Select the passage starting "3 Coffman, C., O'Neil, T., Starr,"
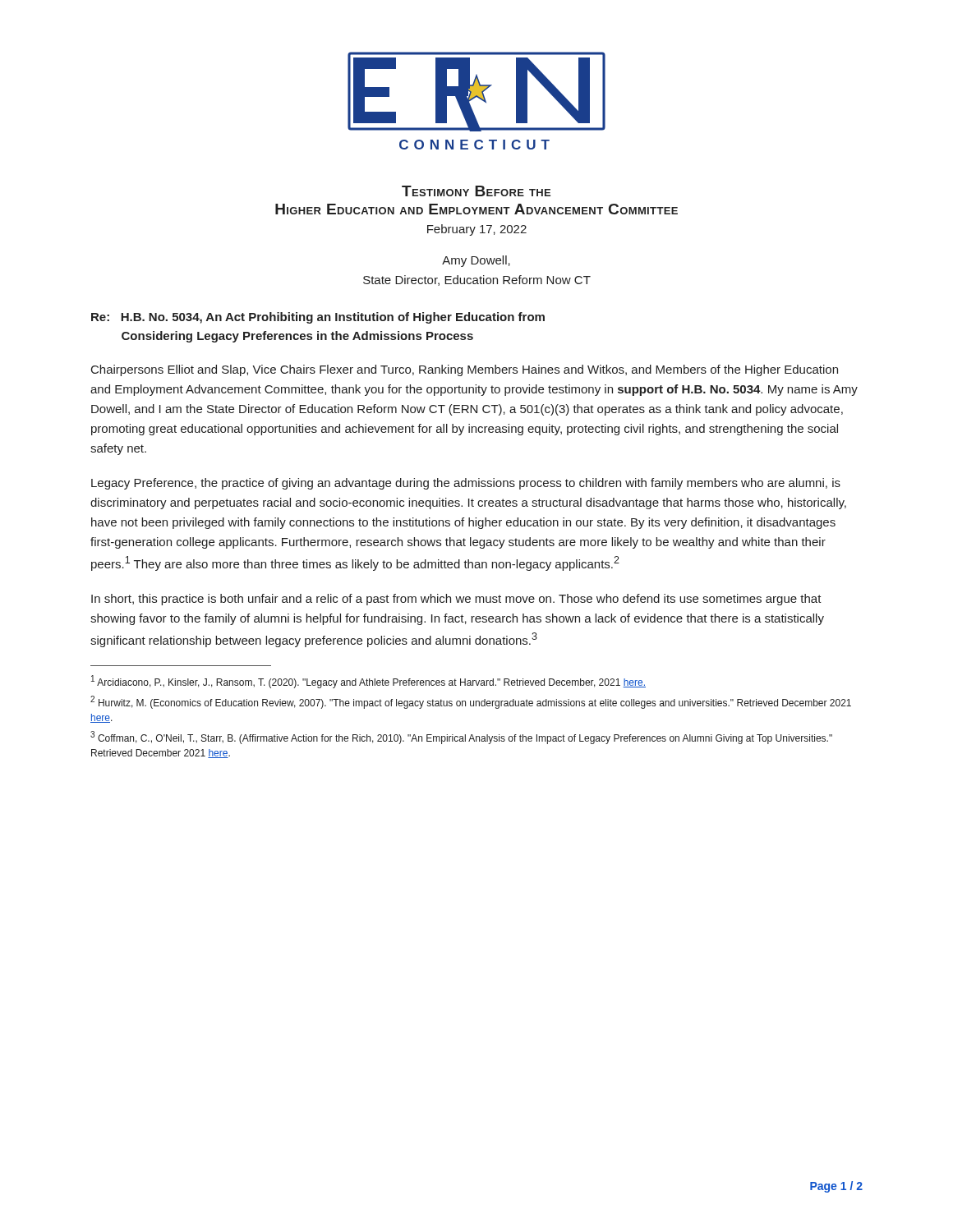Image resolution: width=953 pixels, height=1232 pixels. coord(461,745)
